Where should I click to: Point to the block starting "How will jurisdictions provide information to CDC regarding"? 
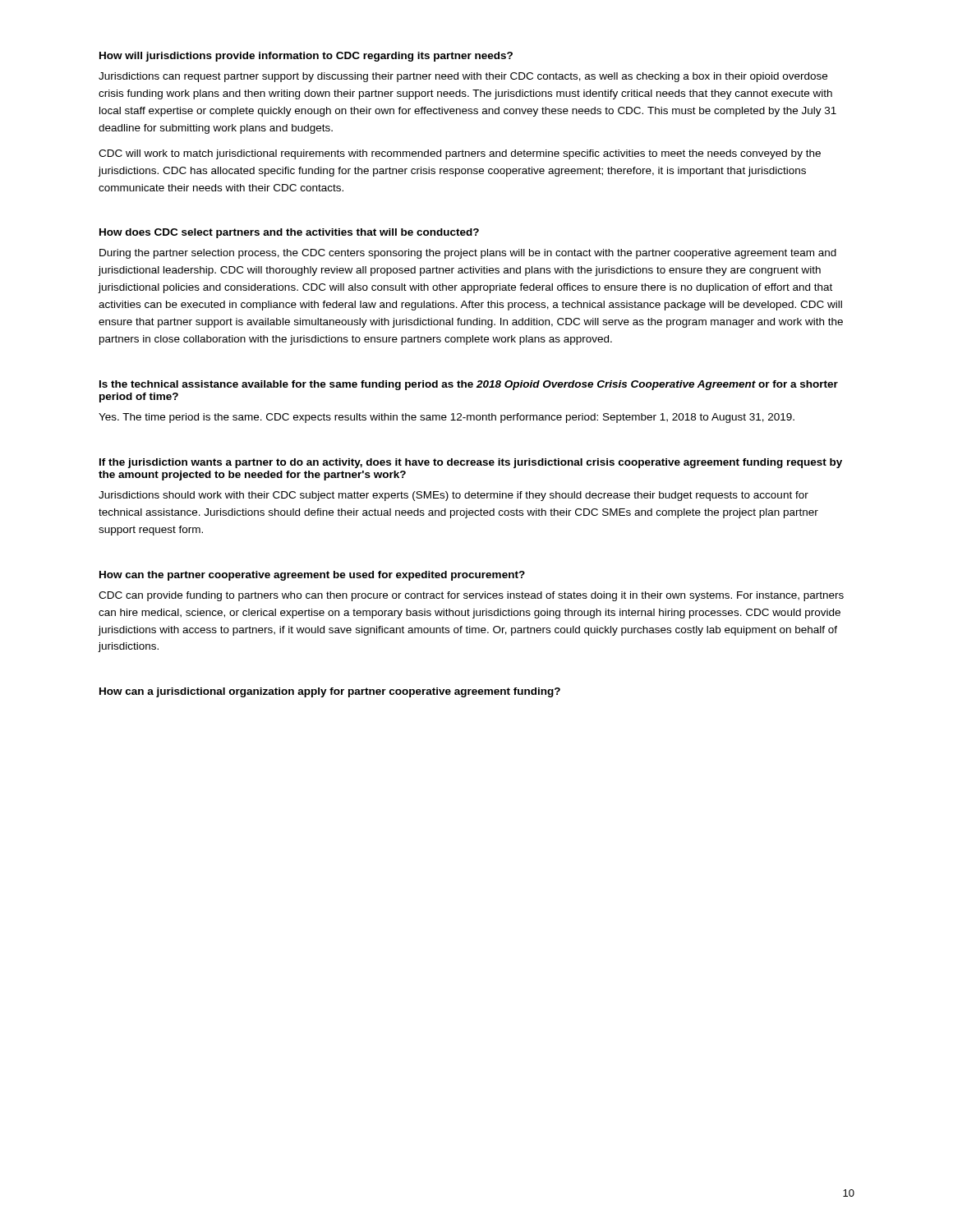(x=306, y=55)
